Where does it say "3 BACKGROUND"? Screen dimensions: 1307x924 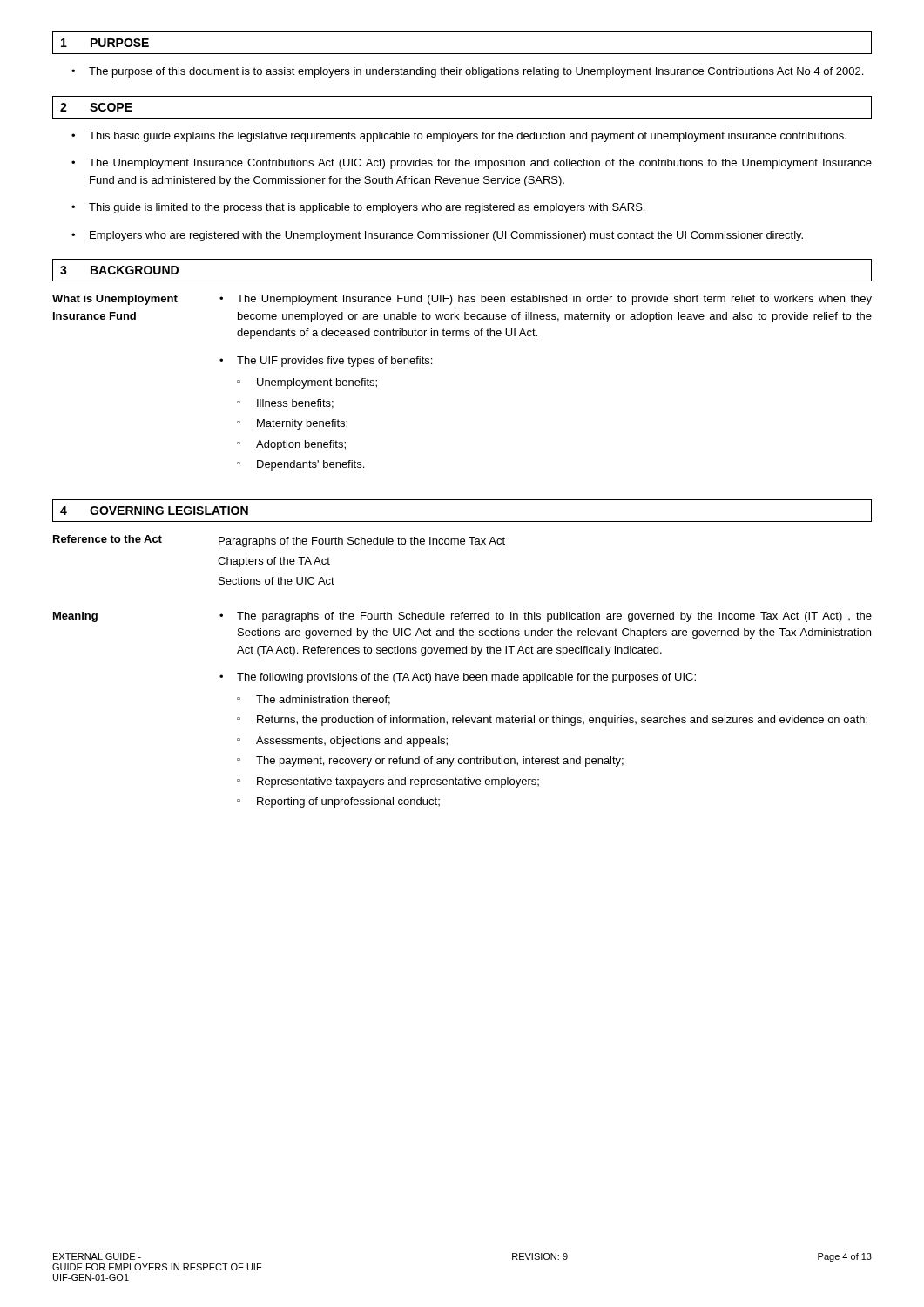click(x=120, y=270)
